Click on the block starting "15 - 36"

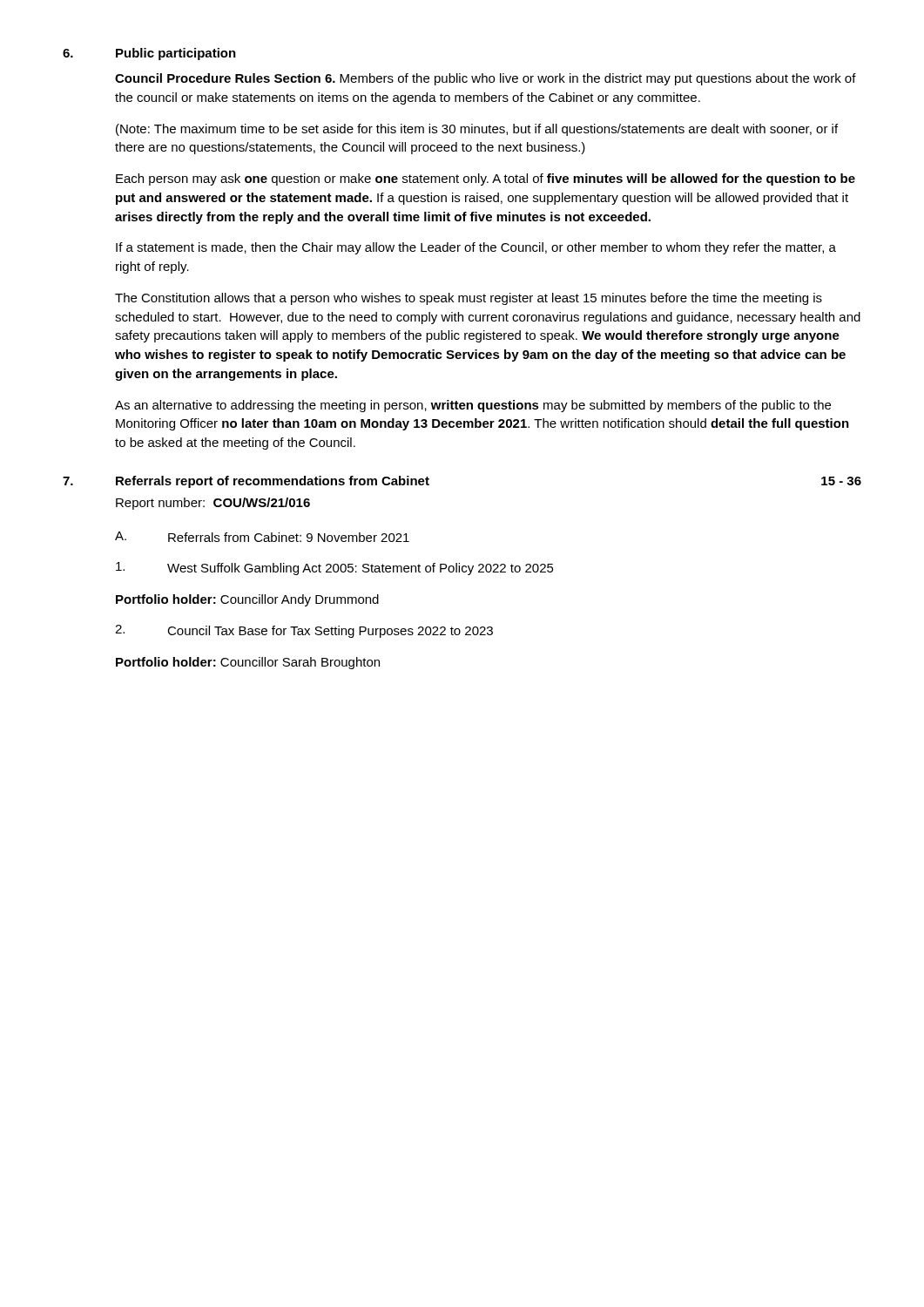[841, 480]
